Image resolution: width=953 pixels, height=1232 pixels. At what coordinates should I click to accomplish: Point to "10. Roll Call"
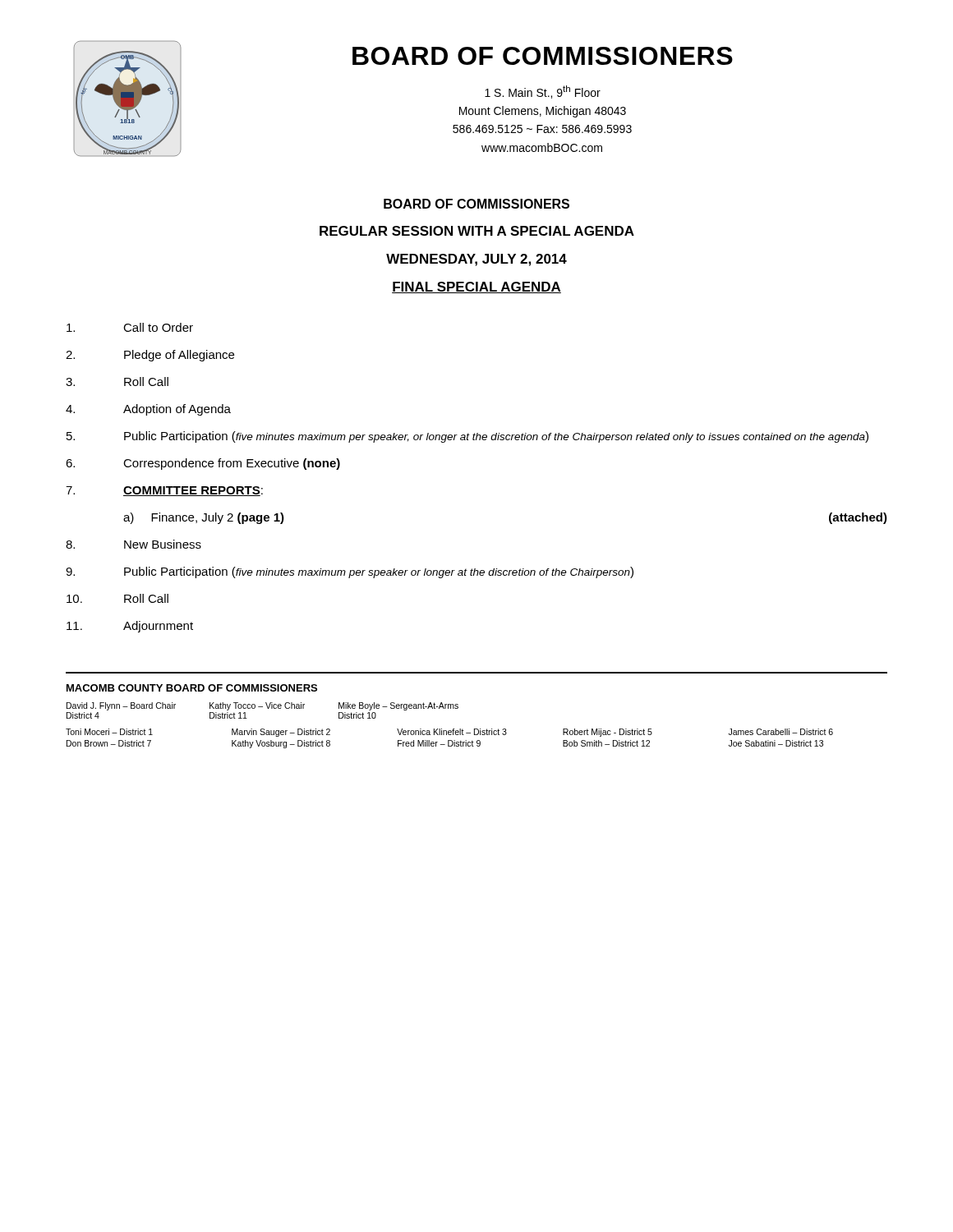pos(78,598)
